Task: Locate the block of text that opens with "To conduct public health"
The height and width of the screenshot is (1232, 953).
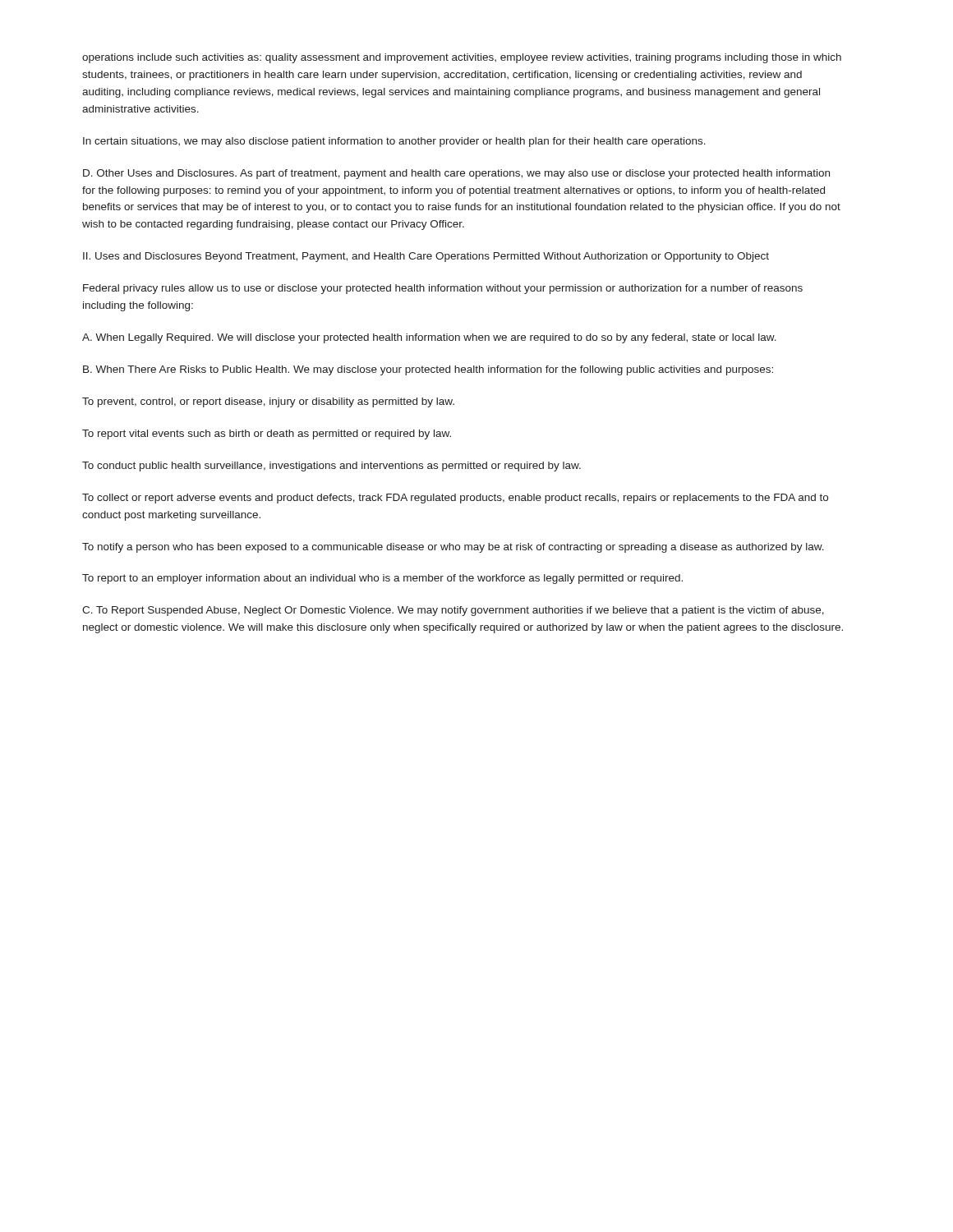Action: pos(332,465)
